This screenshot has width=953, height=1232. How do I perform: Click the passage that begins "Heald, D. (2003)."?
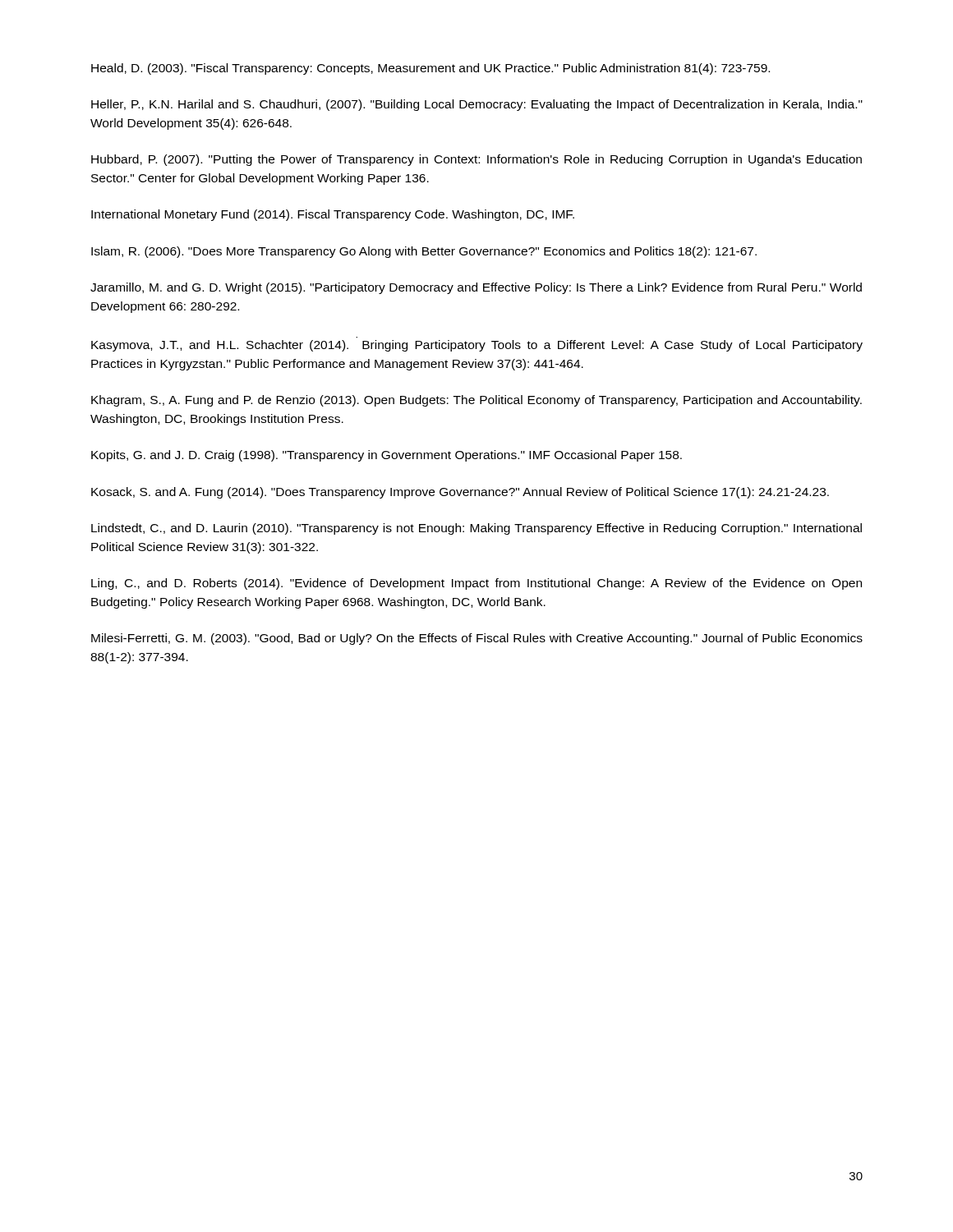click(x=431, y=68)
